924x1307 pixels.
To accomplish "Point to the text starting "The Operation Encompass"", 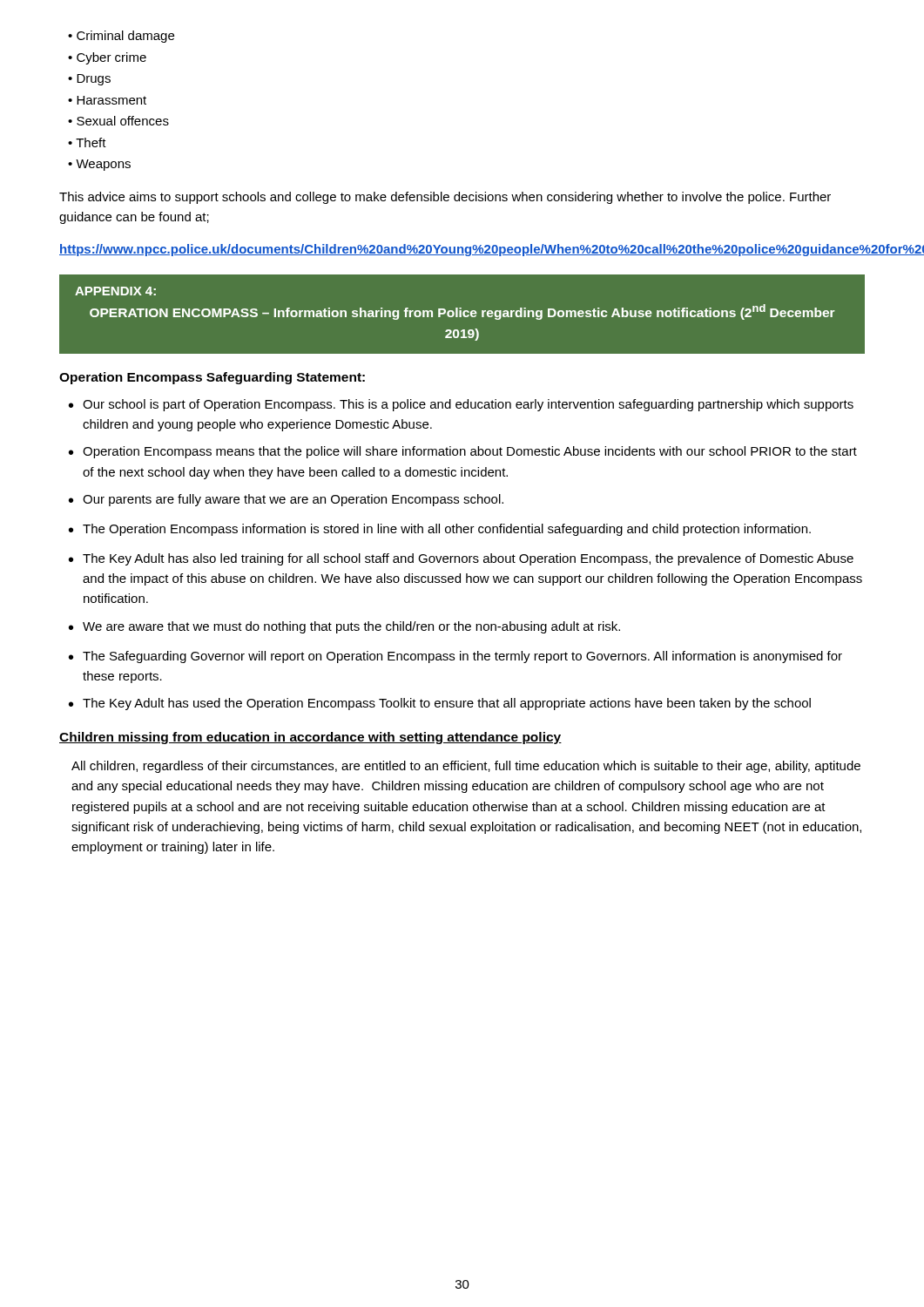I will (447, 528).
